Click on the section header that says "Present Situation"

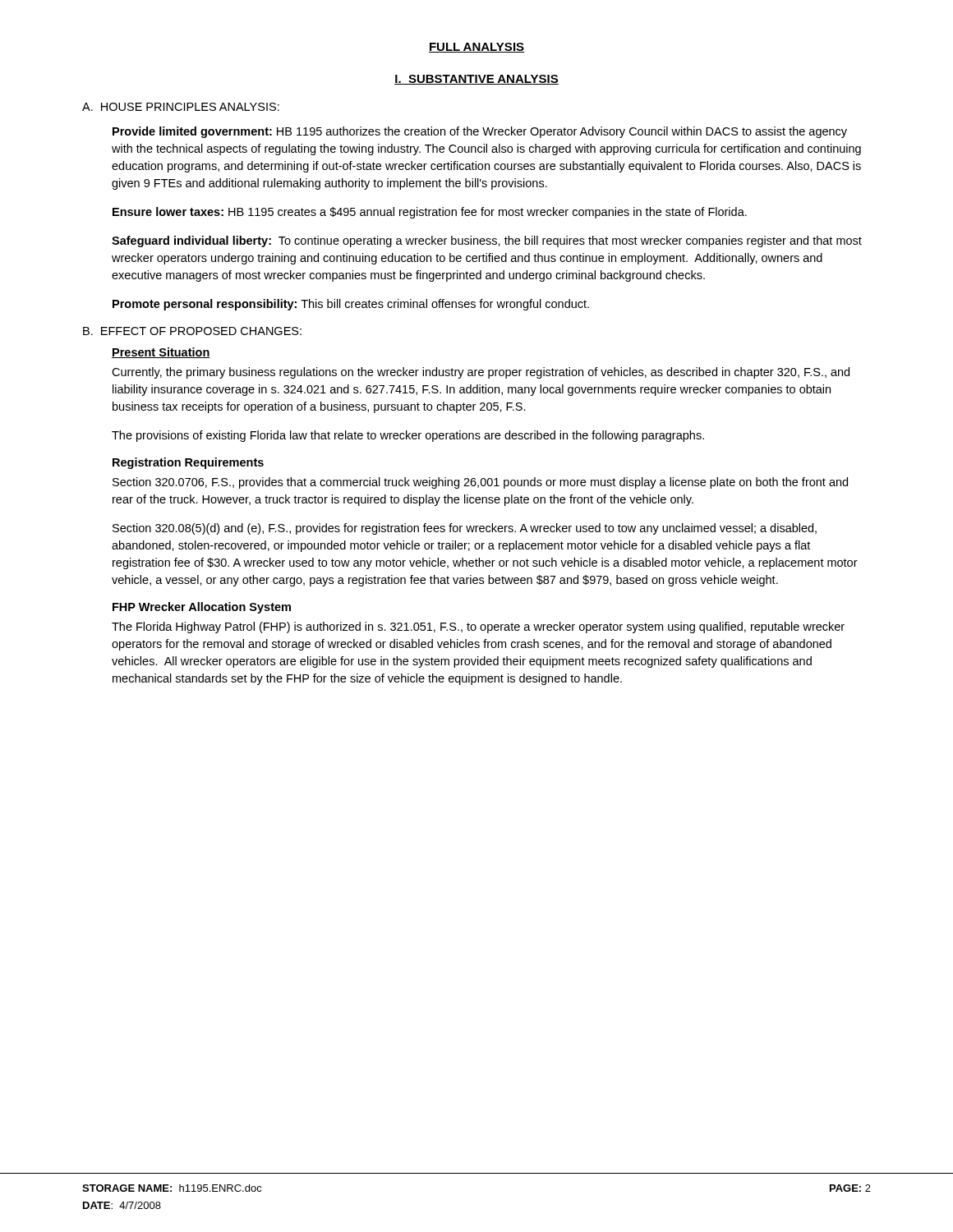(161, 352)
